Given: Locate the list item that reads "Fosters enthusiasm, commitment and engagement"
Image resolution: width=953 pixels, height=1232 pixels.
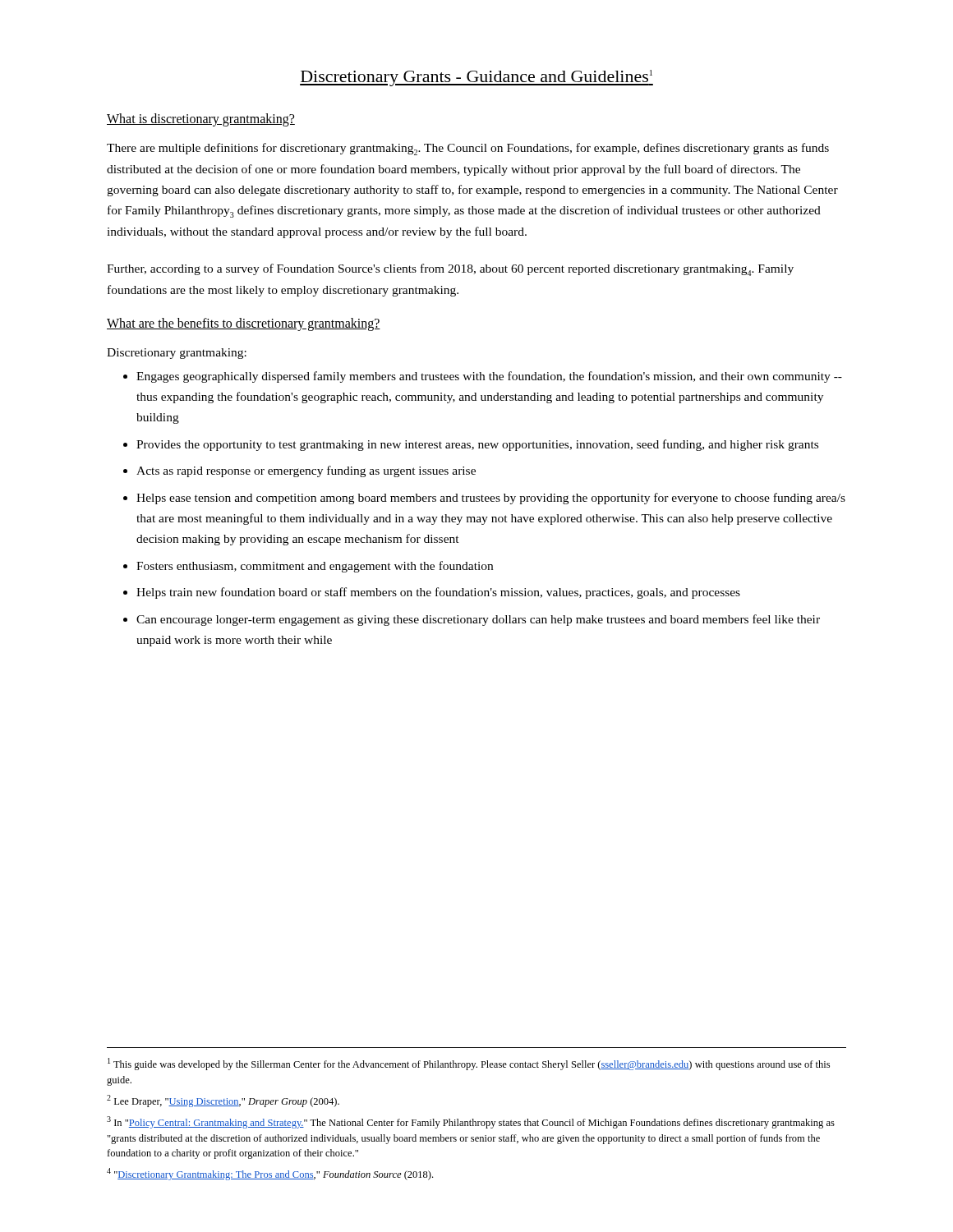Looking at the screenshot, I should point(315,565).
